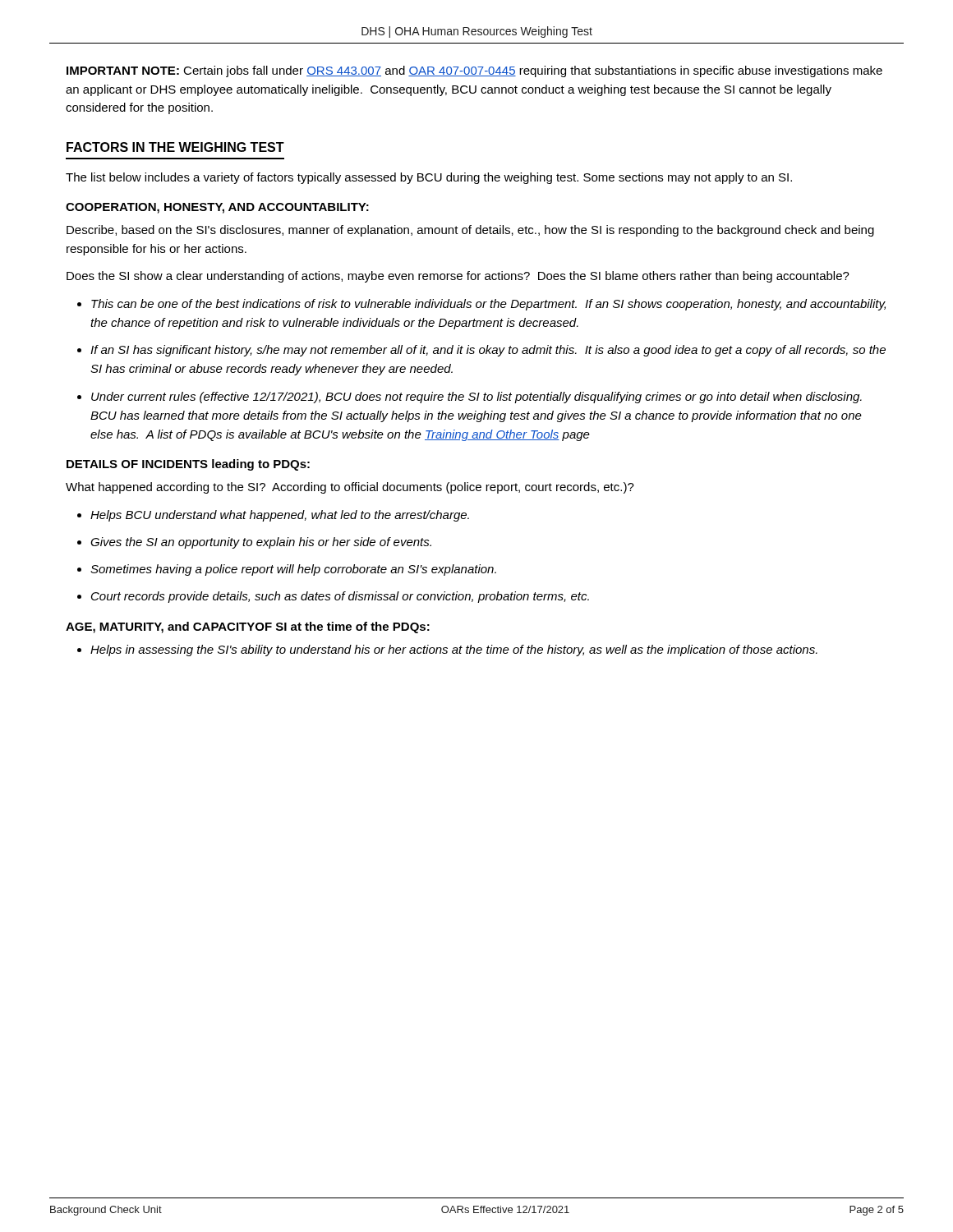The image size is (953, 1232).
Task: Select the text starting "COOPERATION, HONESTY, AND ACCOUNTABILITY:"
Action: click(218, 206)
